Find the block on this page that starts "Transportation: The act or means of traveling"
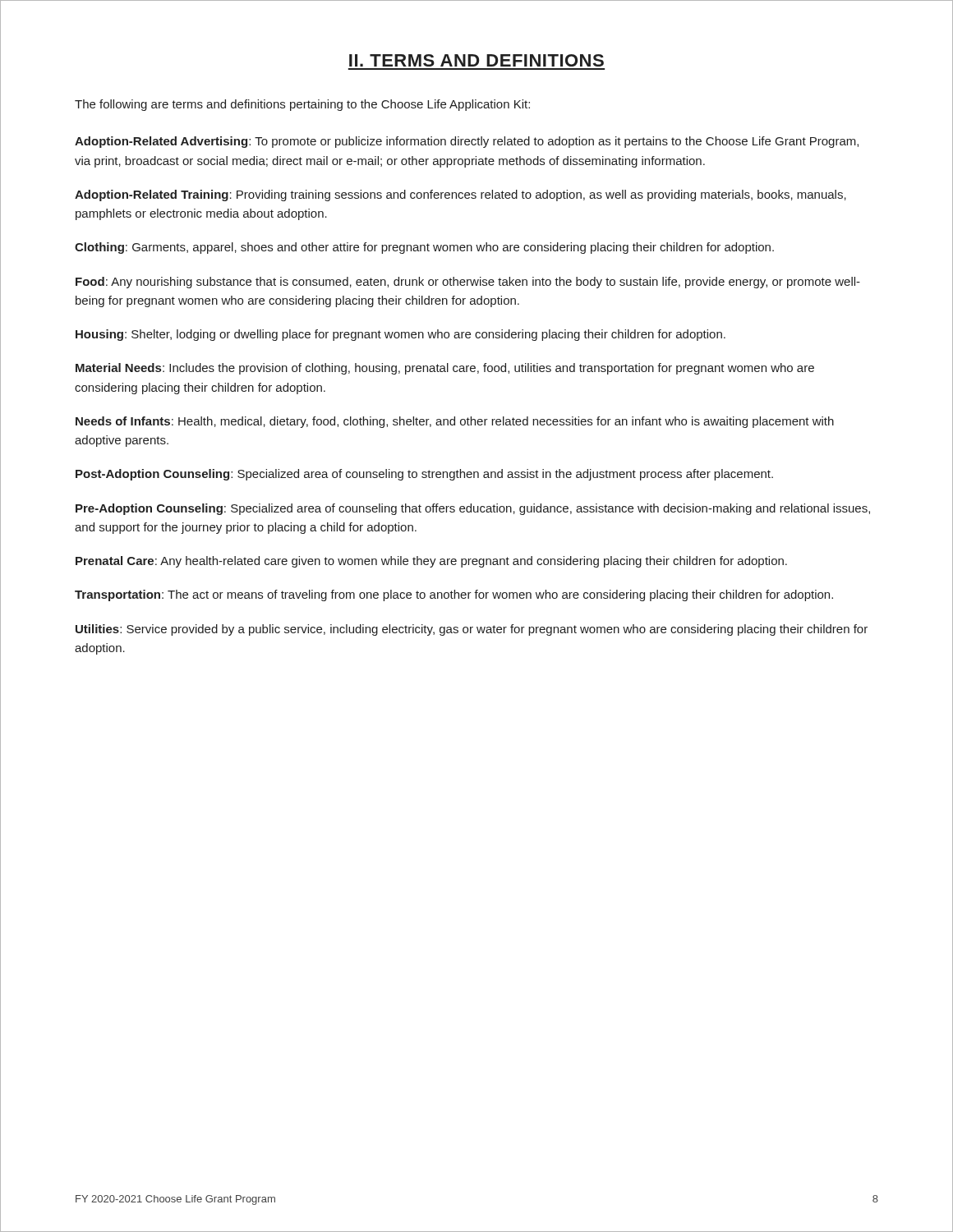Image resolution: width=953 pixels, height=1232 pixels. point(476,595)
